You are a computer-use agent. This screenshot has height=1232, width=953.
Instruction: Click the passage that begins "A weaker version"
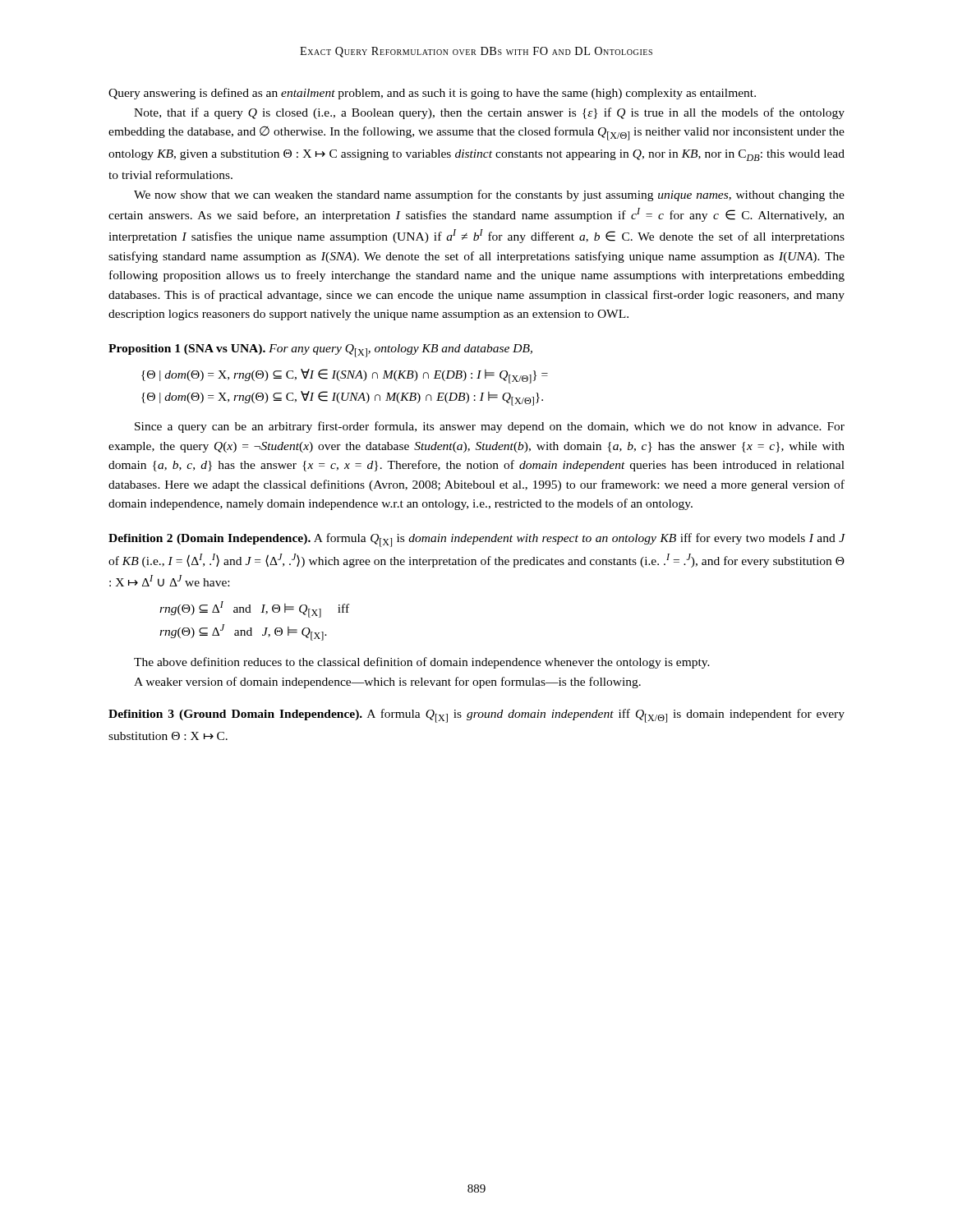coord(476,681)
